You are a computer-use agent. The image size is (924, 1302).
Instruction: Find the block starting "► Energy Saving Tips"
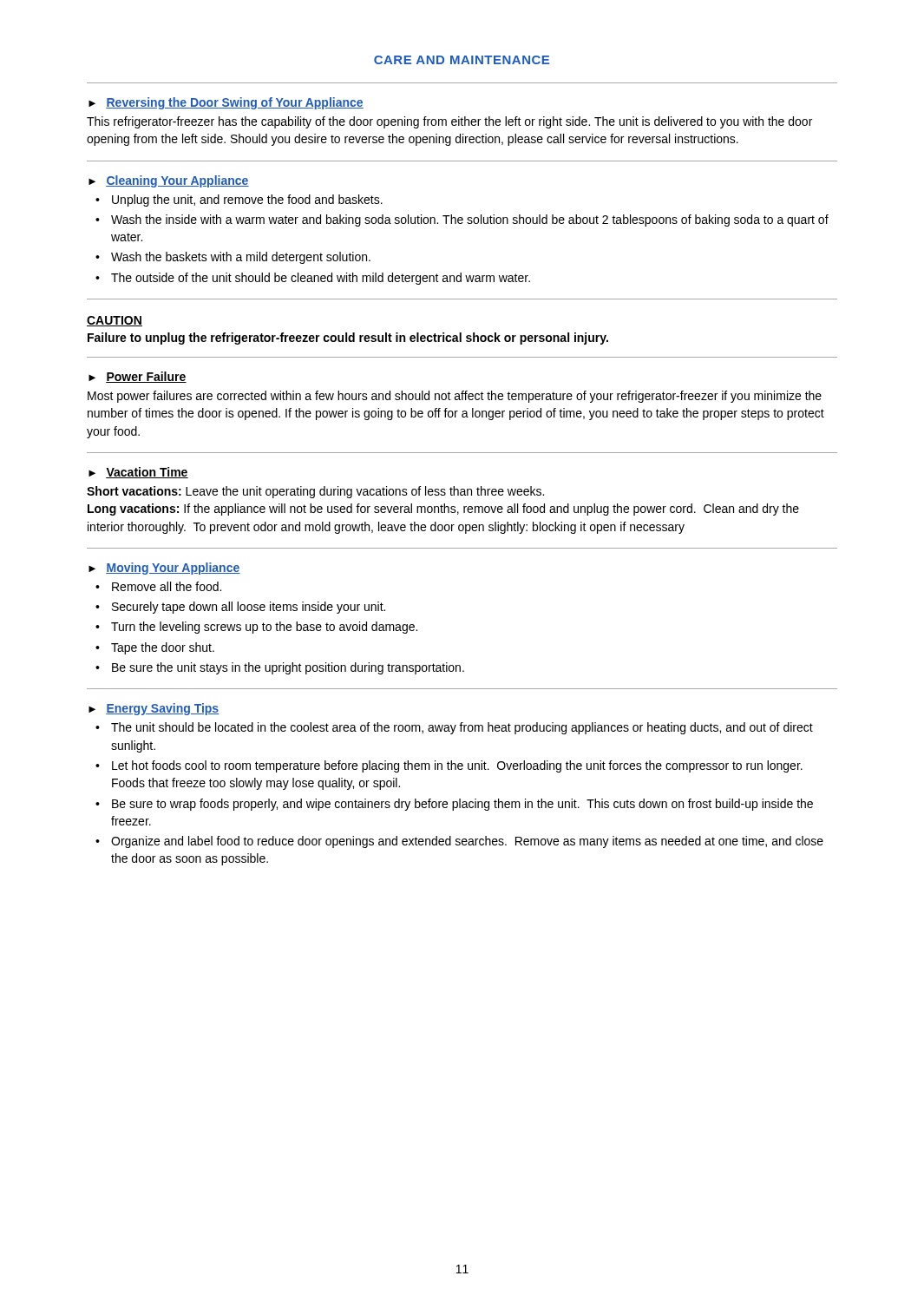click(x=153, y=709)
